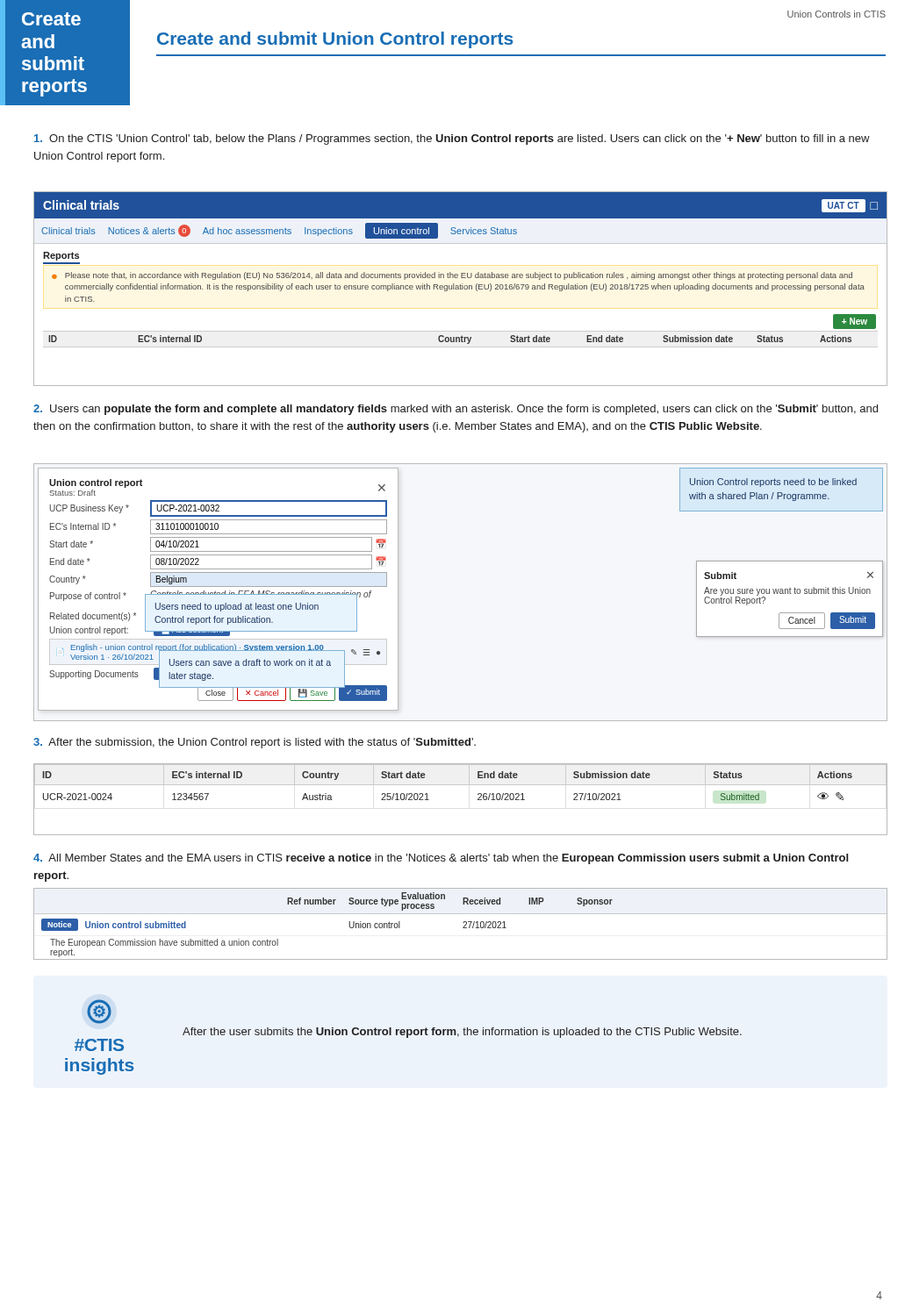Navigate to the passage starting "On the CTIS 'Union"
The image size is (912, 1316).
tap(451, 147)
